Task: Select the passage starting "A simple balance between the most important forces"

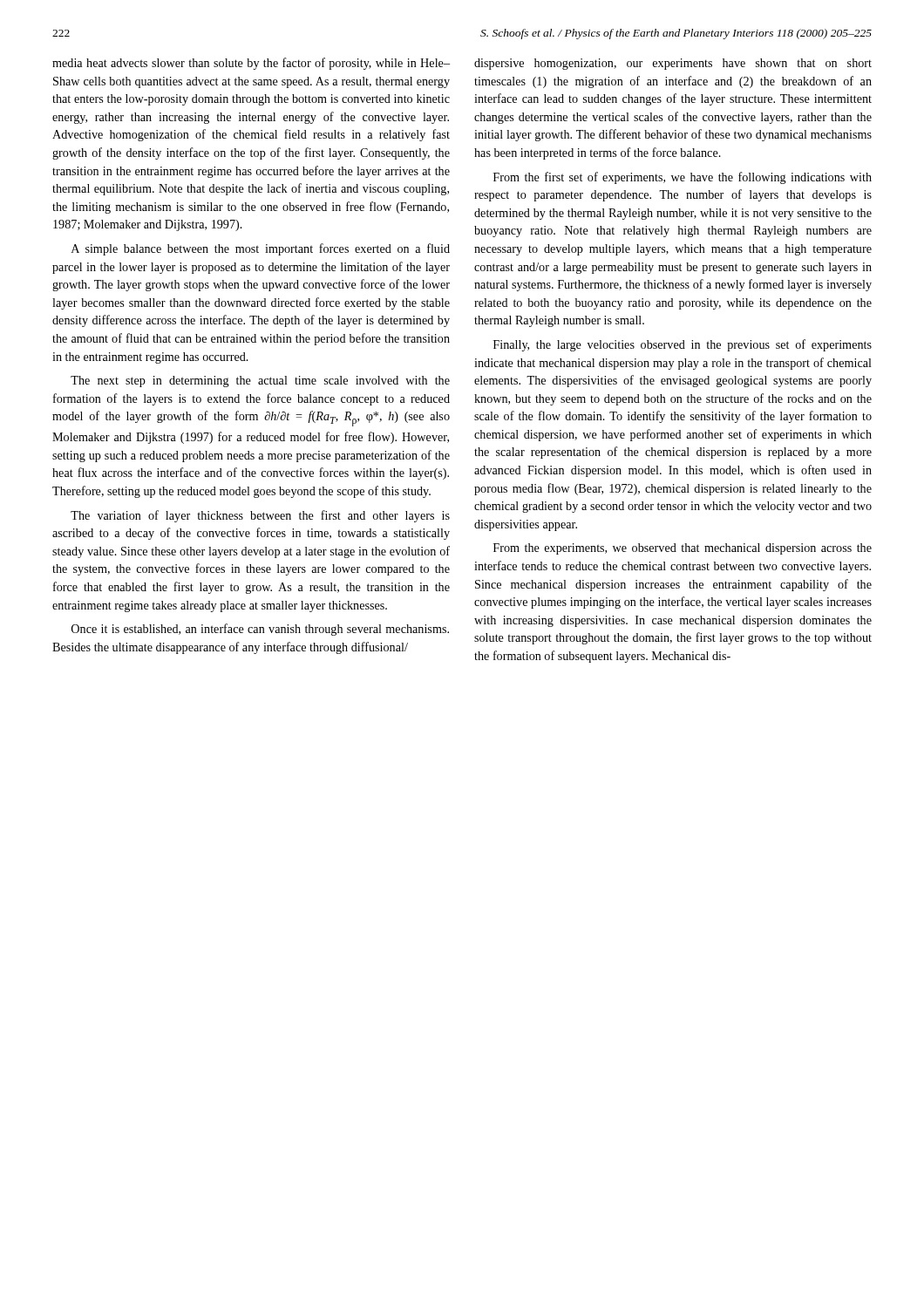Action: coord(251,303)
